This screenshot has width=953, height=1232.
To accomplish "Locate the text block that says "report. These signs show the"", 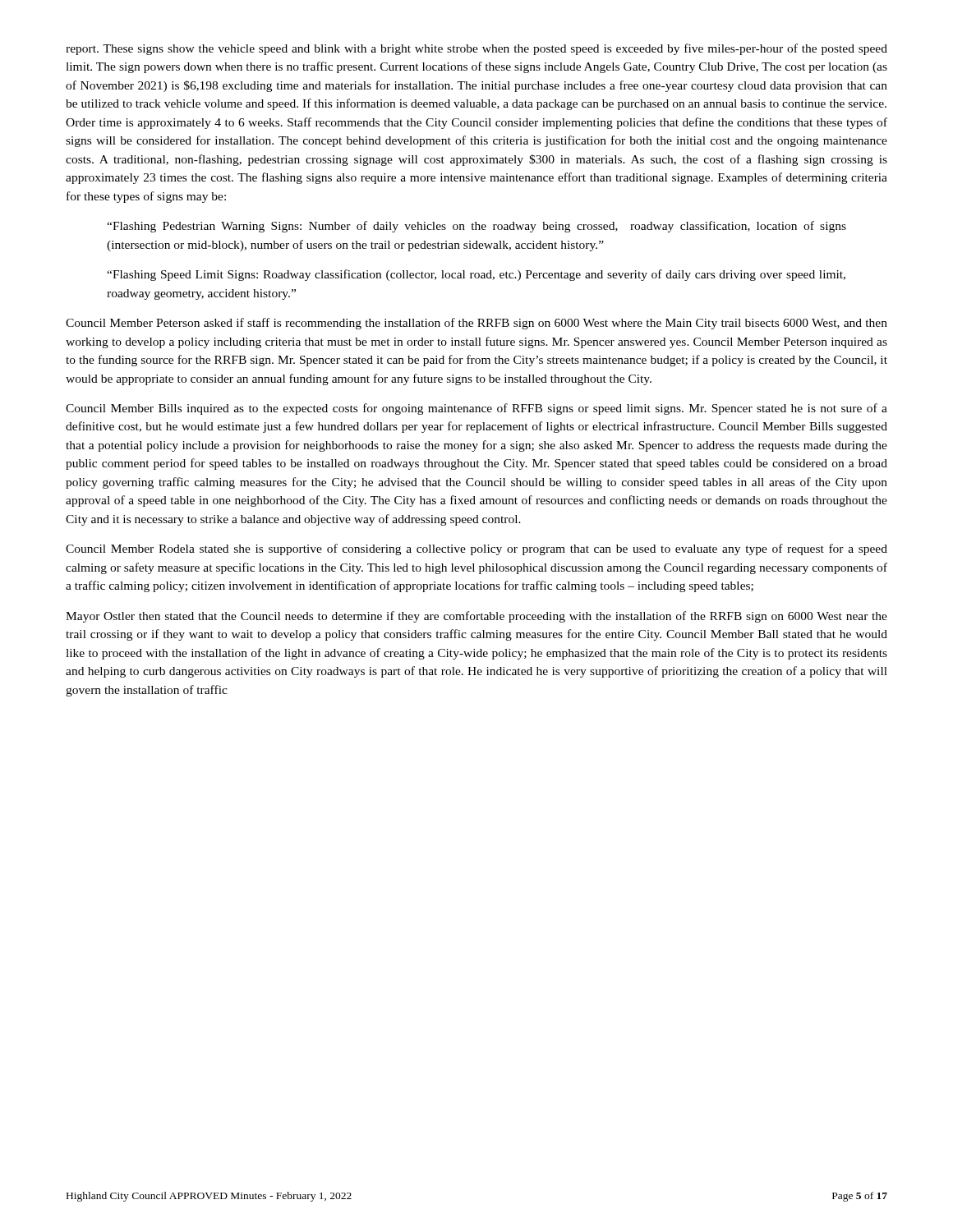I will (476, 122).
